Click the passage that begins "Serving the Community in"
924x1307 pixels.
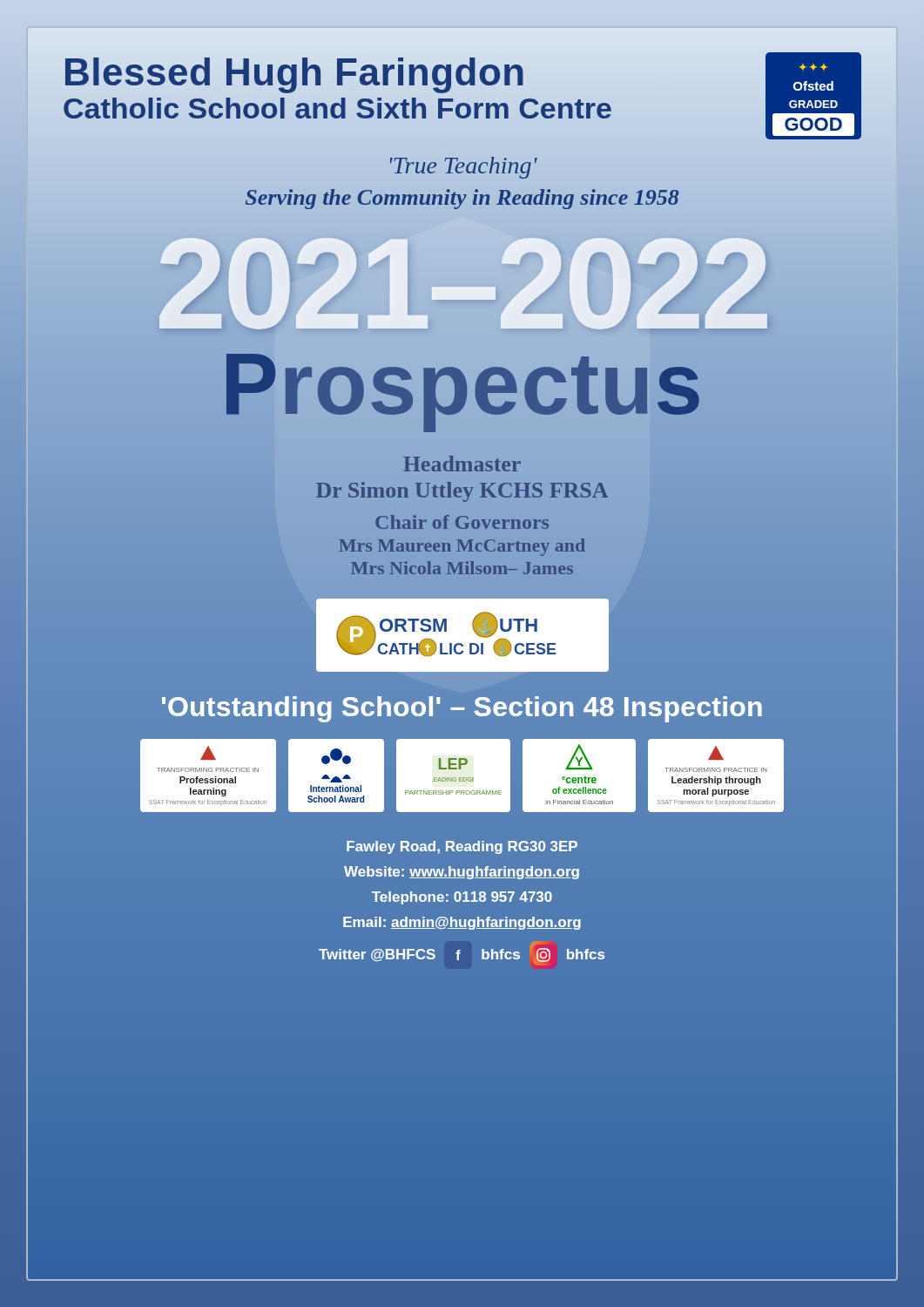(462, 197)
